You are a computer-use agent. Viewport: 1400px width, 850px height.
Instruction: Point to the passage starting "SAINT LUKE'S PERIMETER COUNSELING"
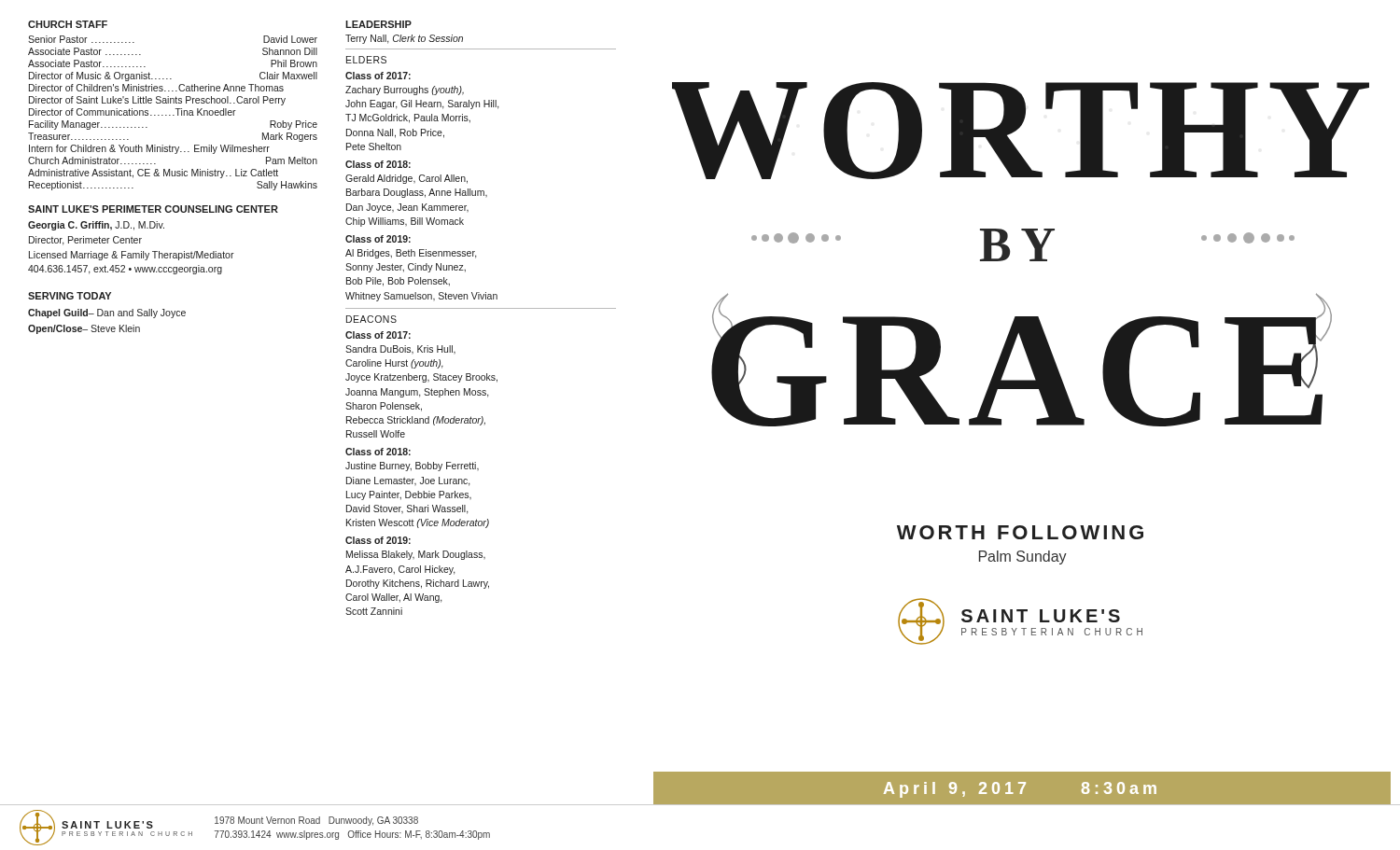153,209
